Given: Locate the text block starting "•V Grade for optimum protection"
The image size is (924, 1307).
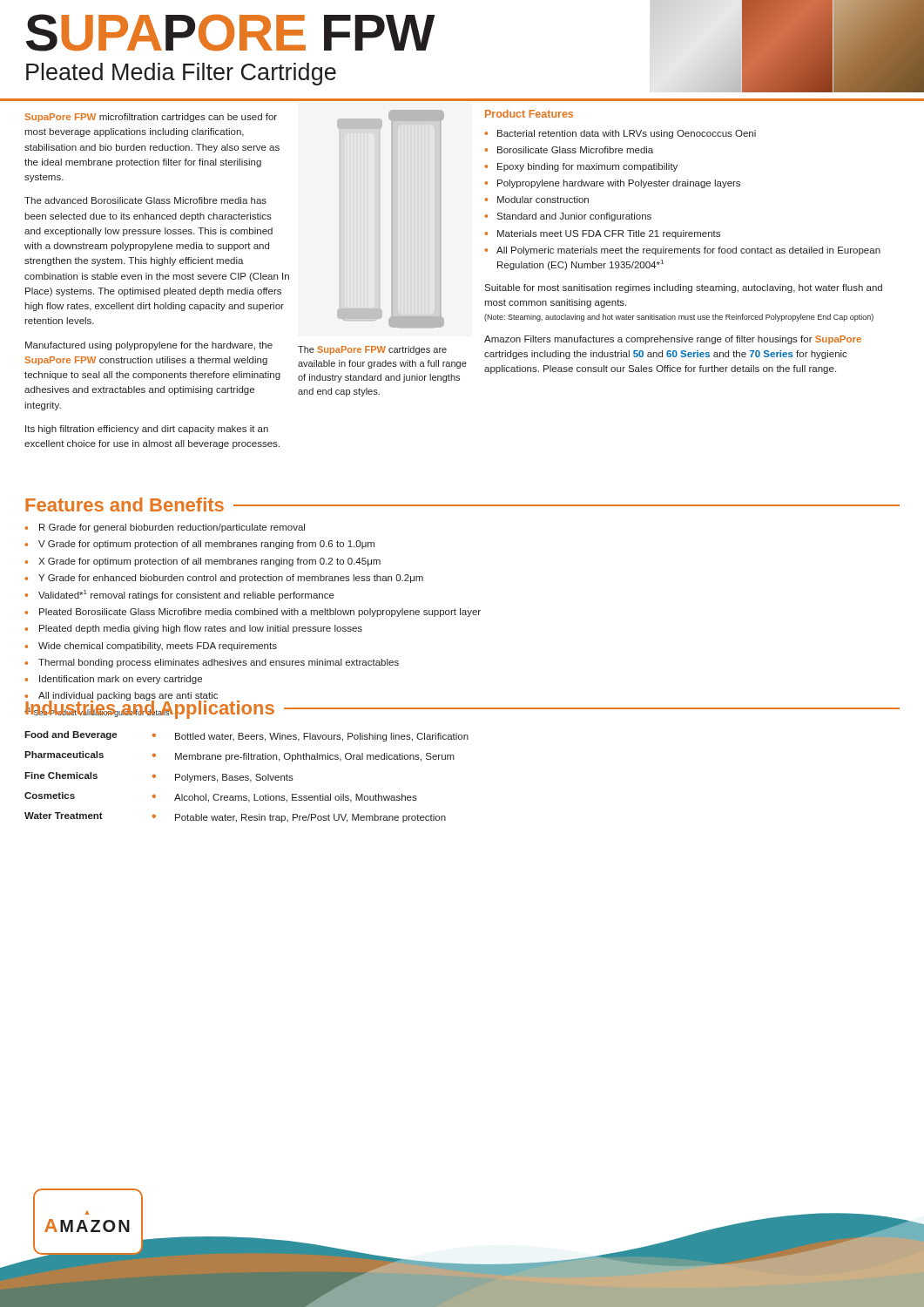Looking at the screenshot, I should (200, 544).
